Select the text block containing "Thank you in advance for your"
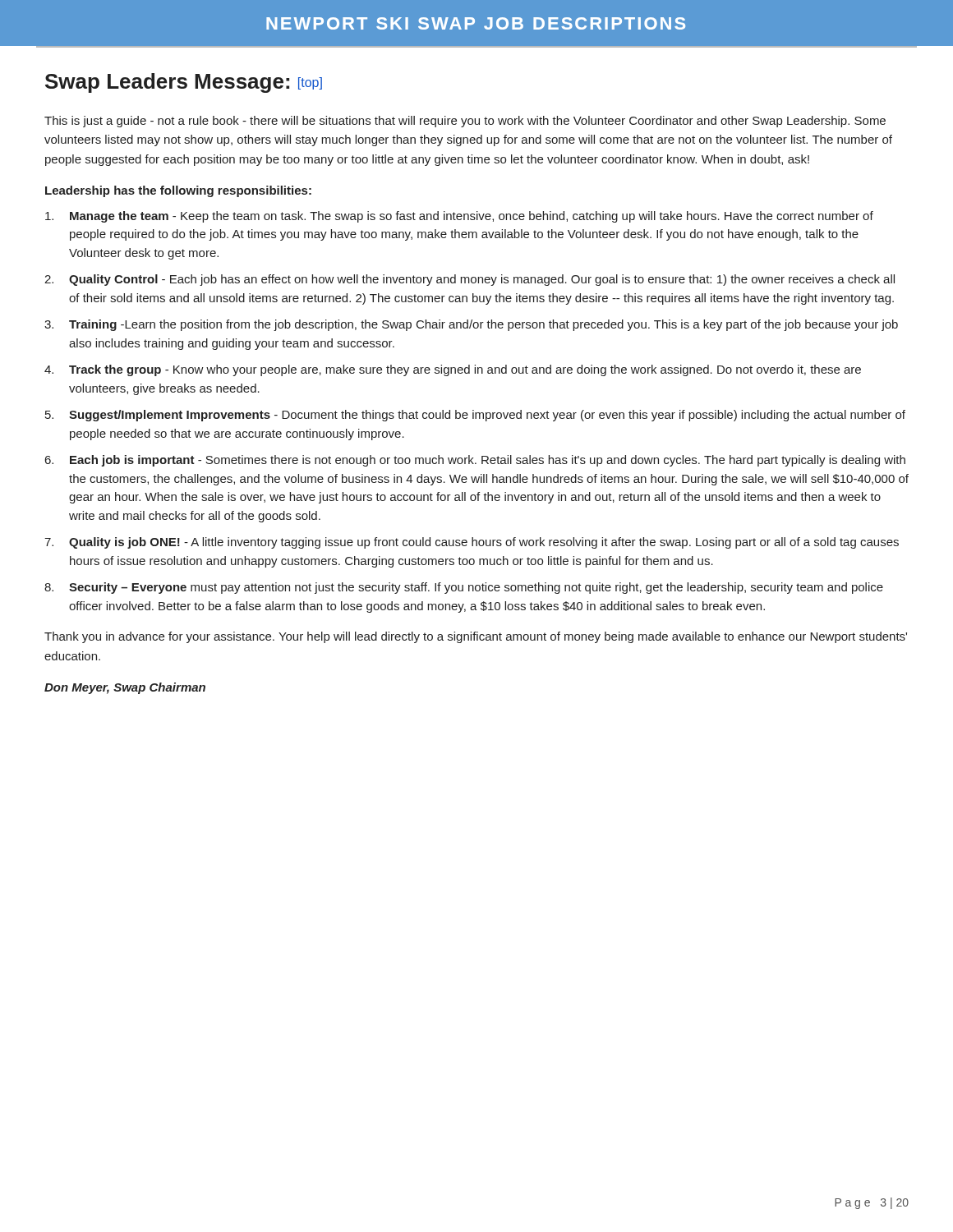953x1232 pixels. coord(476,646)
